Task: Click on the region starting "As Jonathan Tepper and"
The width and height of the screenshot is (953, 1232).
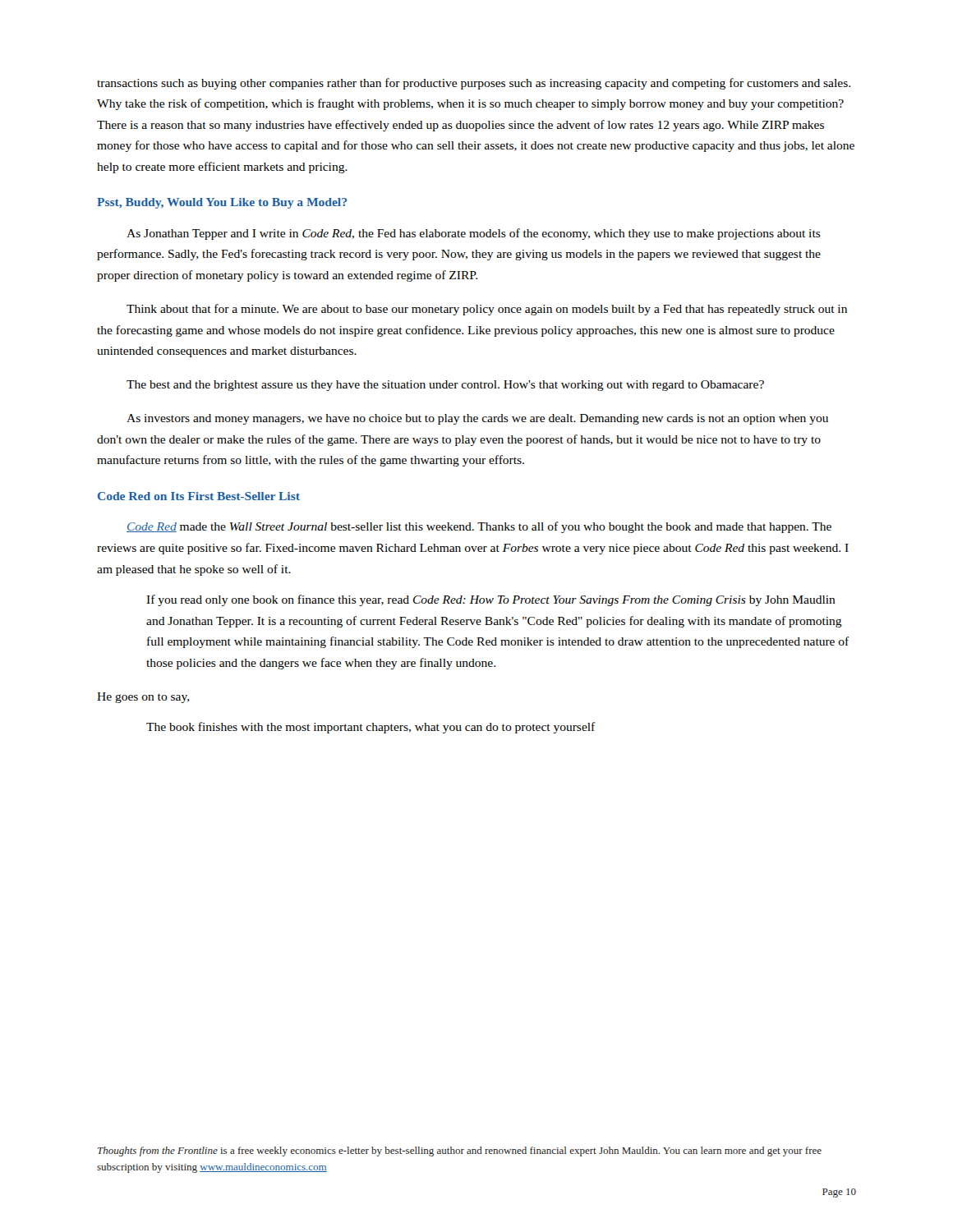Action: point(476,254)
